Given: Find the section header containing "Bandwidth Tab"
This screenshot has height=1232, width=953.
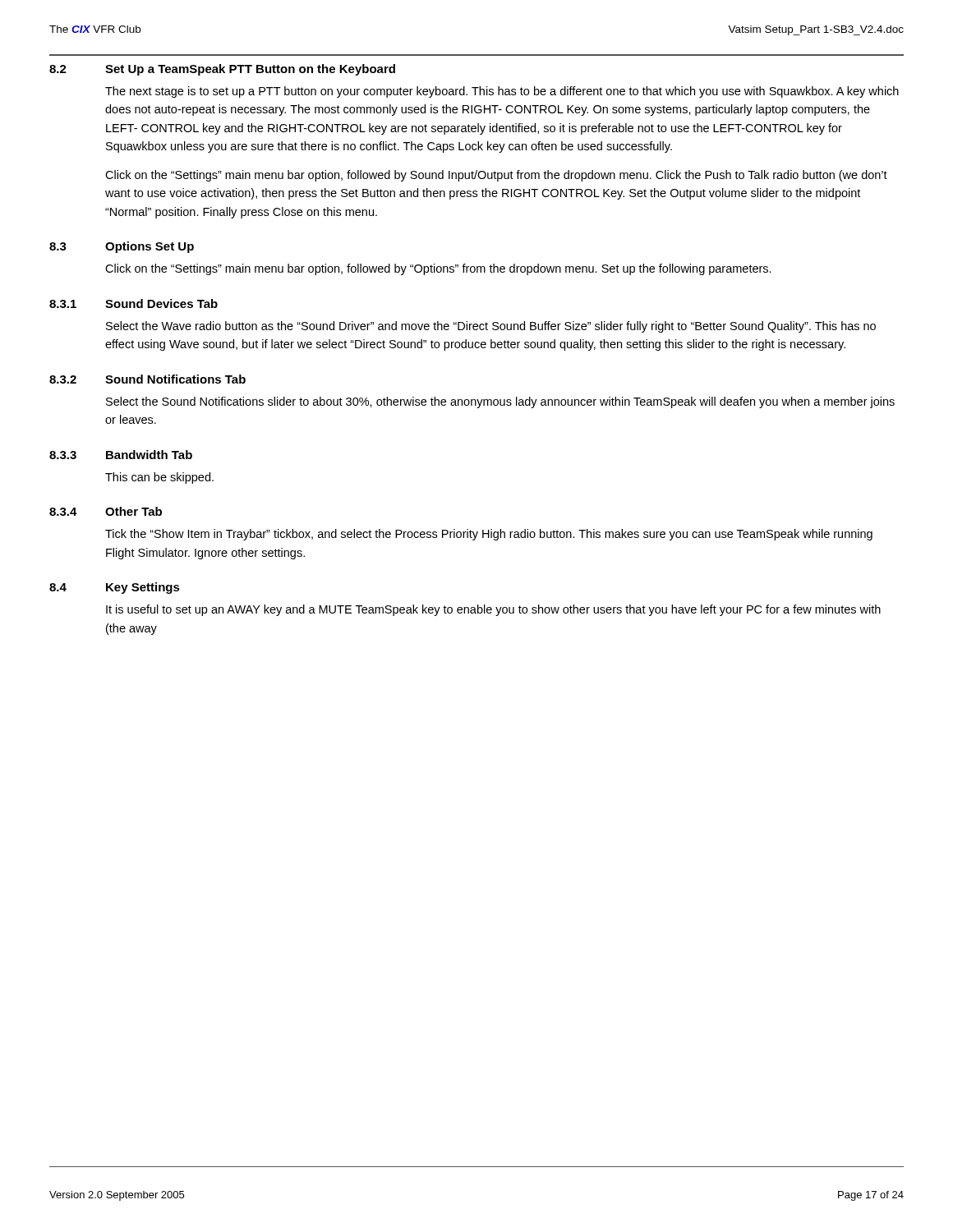Looking at the screenshot, I should tap(149, 454).
